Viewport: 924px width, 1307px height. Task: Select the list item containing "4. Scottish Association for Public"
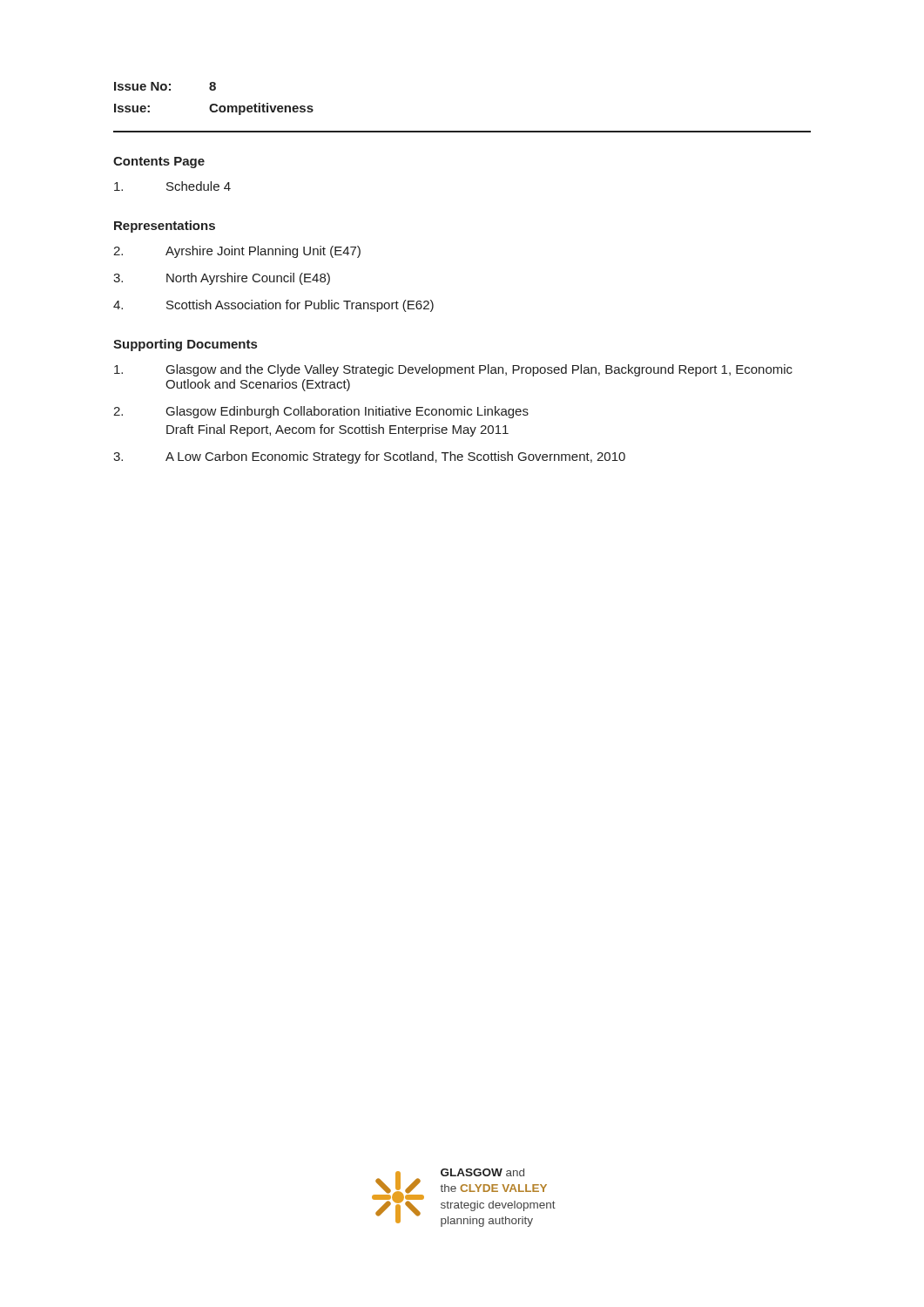(x=273, y=306)
